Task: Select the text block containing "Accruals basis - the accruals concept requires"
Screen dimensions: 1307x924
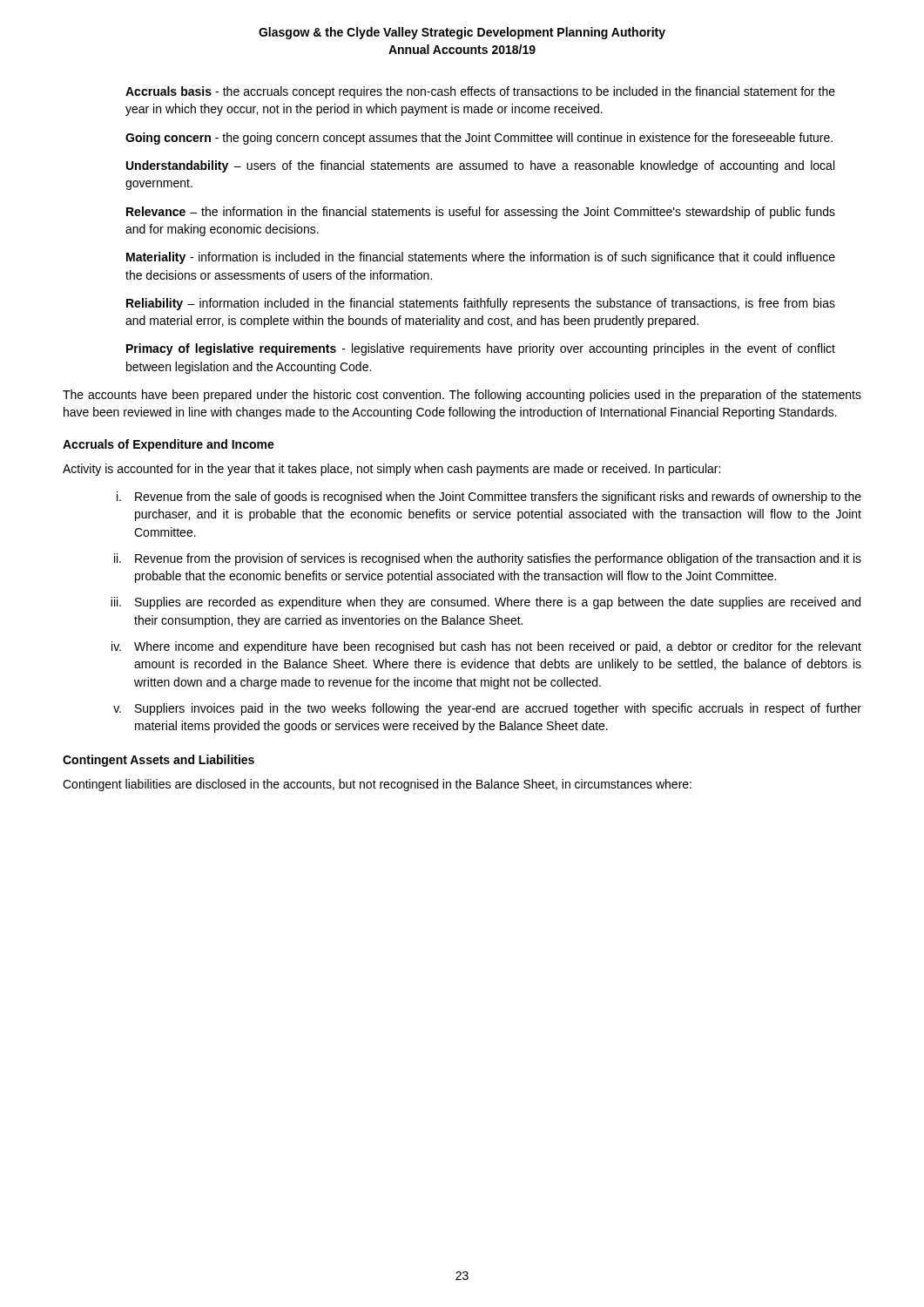Action: pos(480,101)
